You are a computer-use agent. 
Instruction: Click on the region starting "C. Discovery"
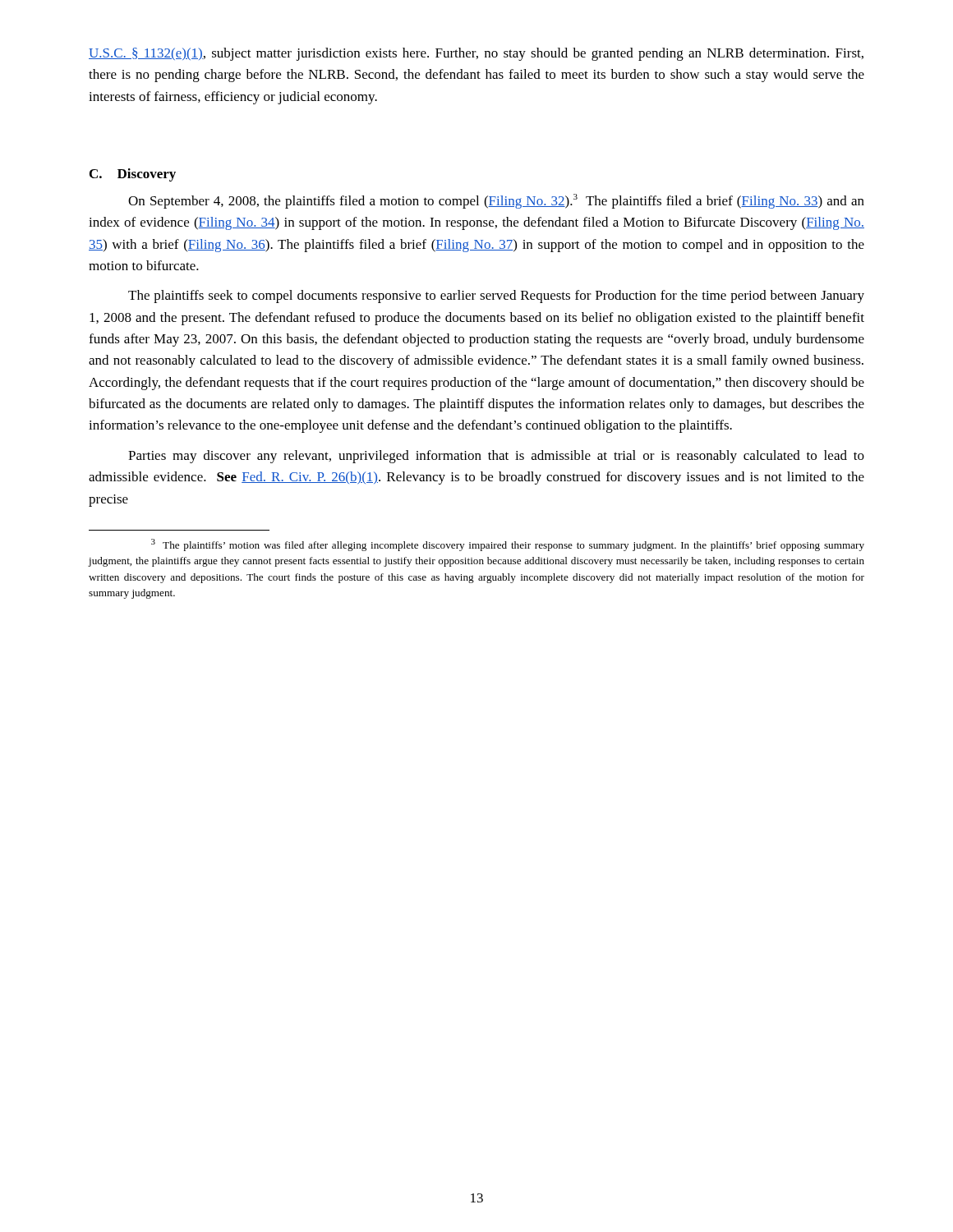pos(132,174)
